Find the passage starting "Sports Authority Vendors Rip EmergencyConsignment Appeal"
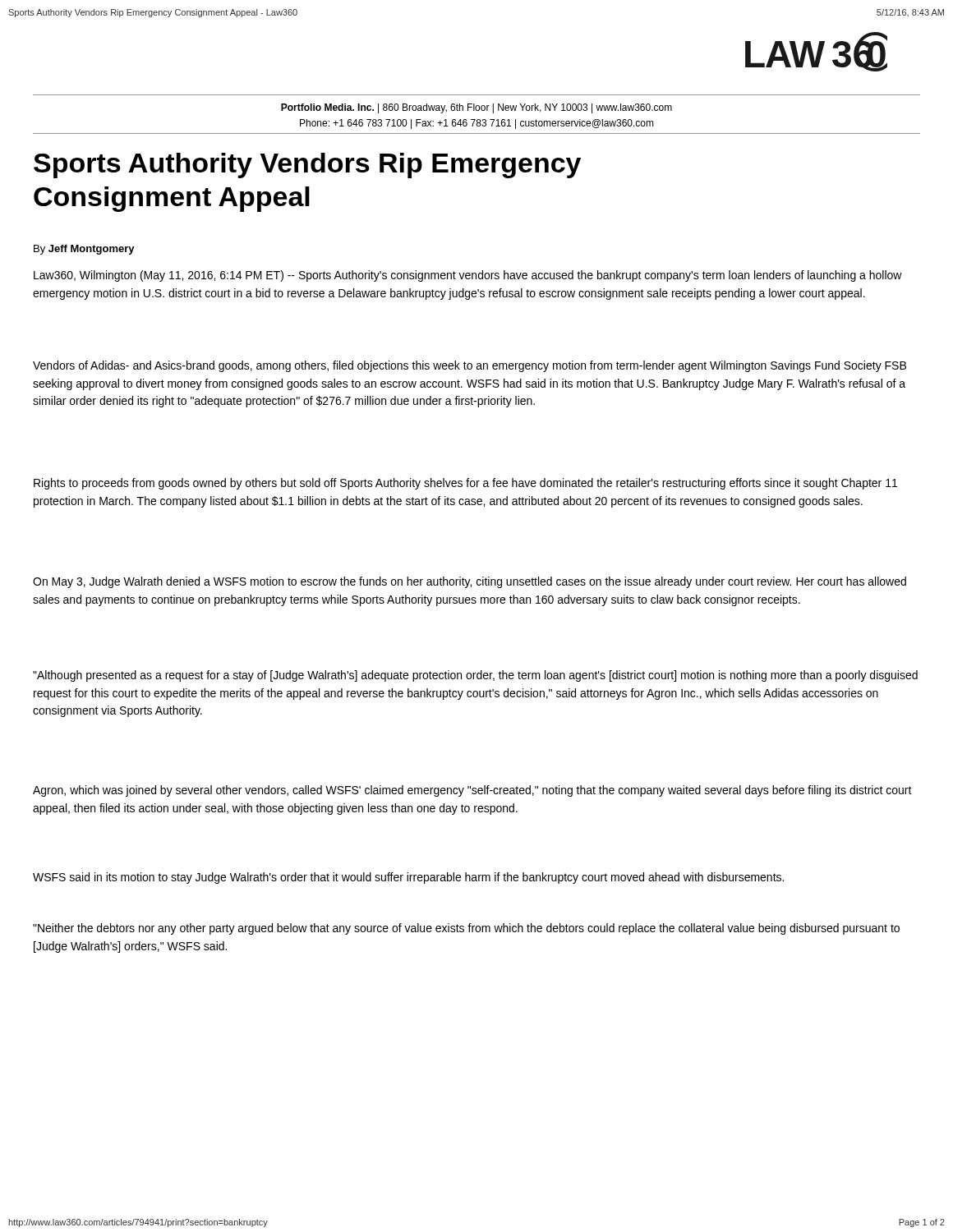This screenshot has width=953, height=1232. click(x=307, y=179)
